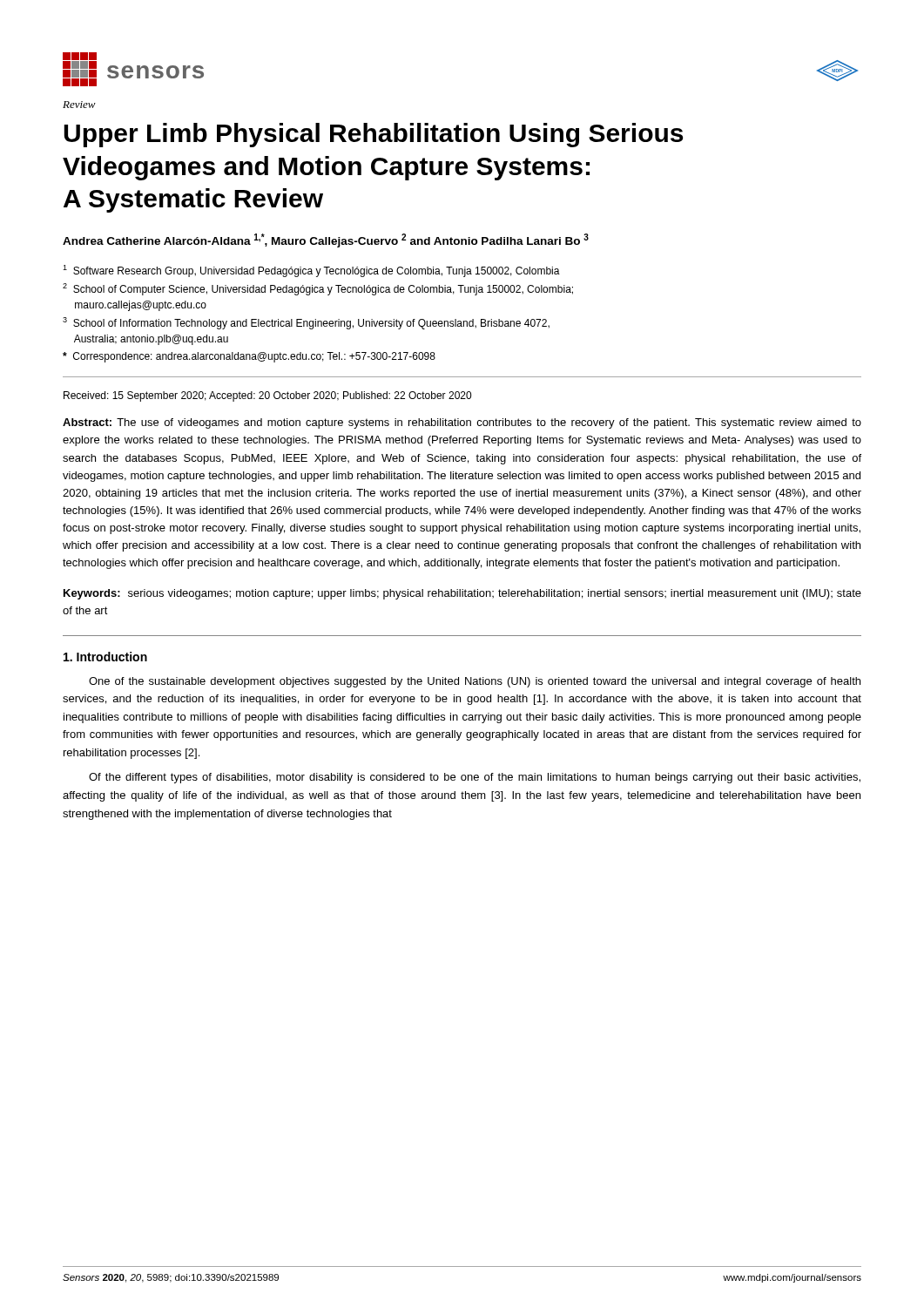
Task: Click where it says "1. Introduction"
Action: click(x=105, y=657)
